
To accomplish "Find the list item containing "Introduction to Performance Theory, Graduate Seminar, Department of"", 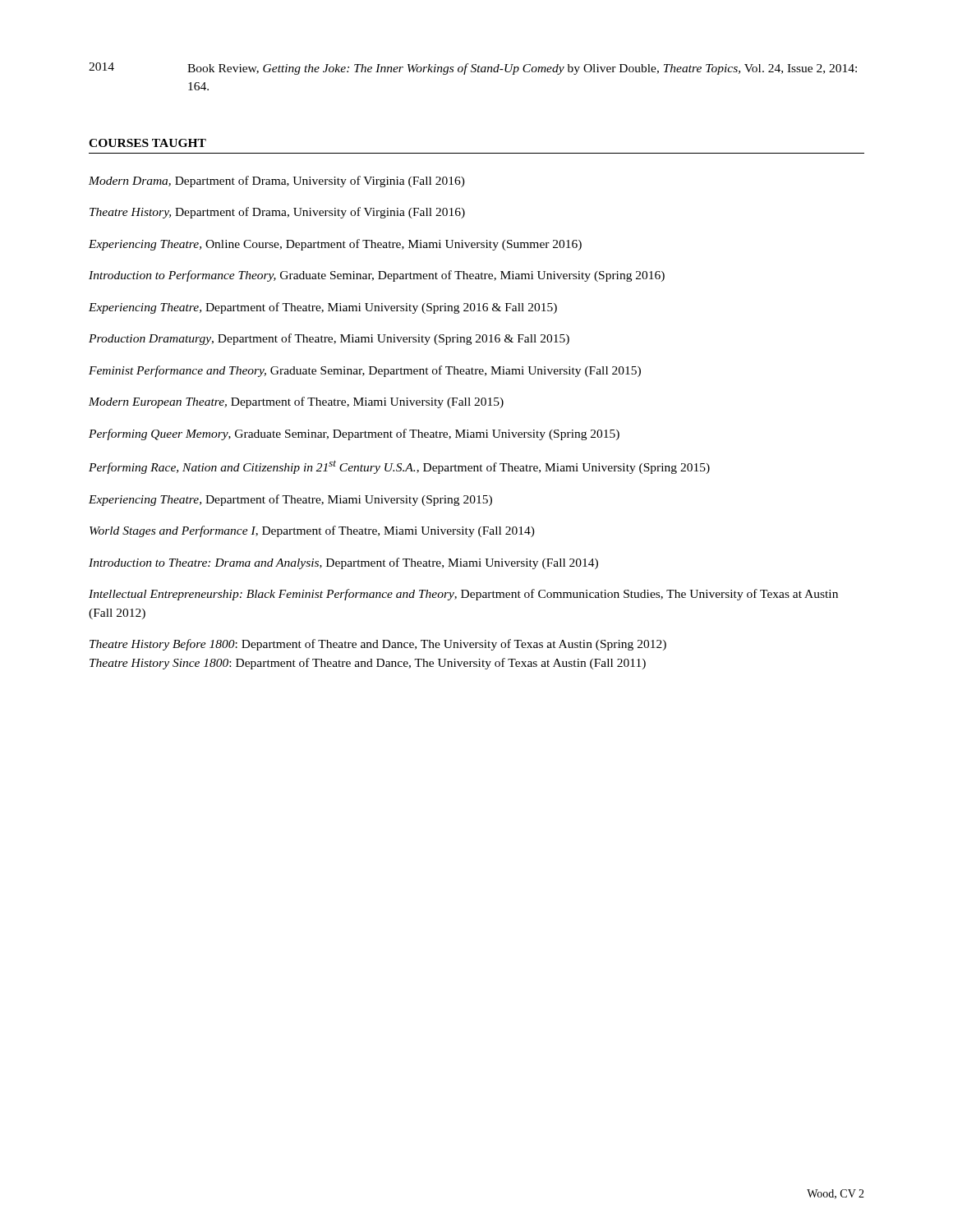I will pyautogui.click(x=377, y=275).
